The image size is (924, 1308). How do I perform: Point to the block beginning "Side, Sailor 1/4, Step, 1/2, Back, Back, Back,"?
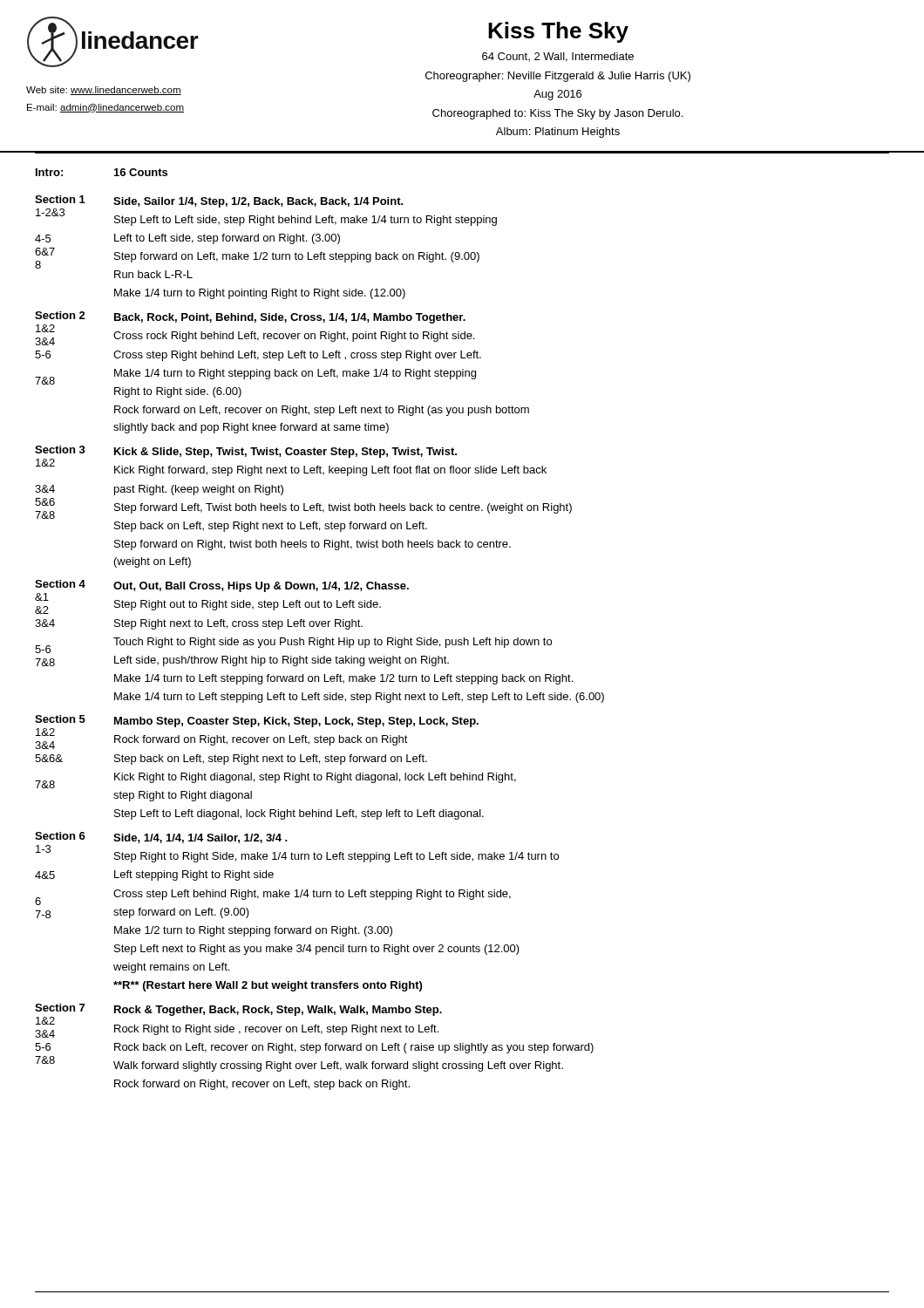[x=258, y=202]
